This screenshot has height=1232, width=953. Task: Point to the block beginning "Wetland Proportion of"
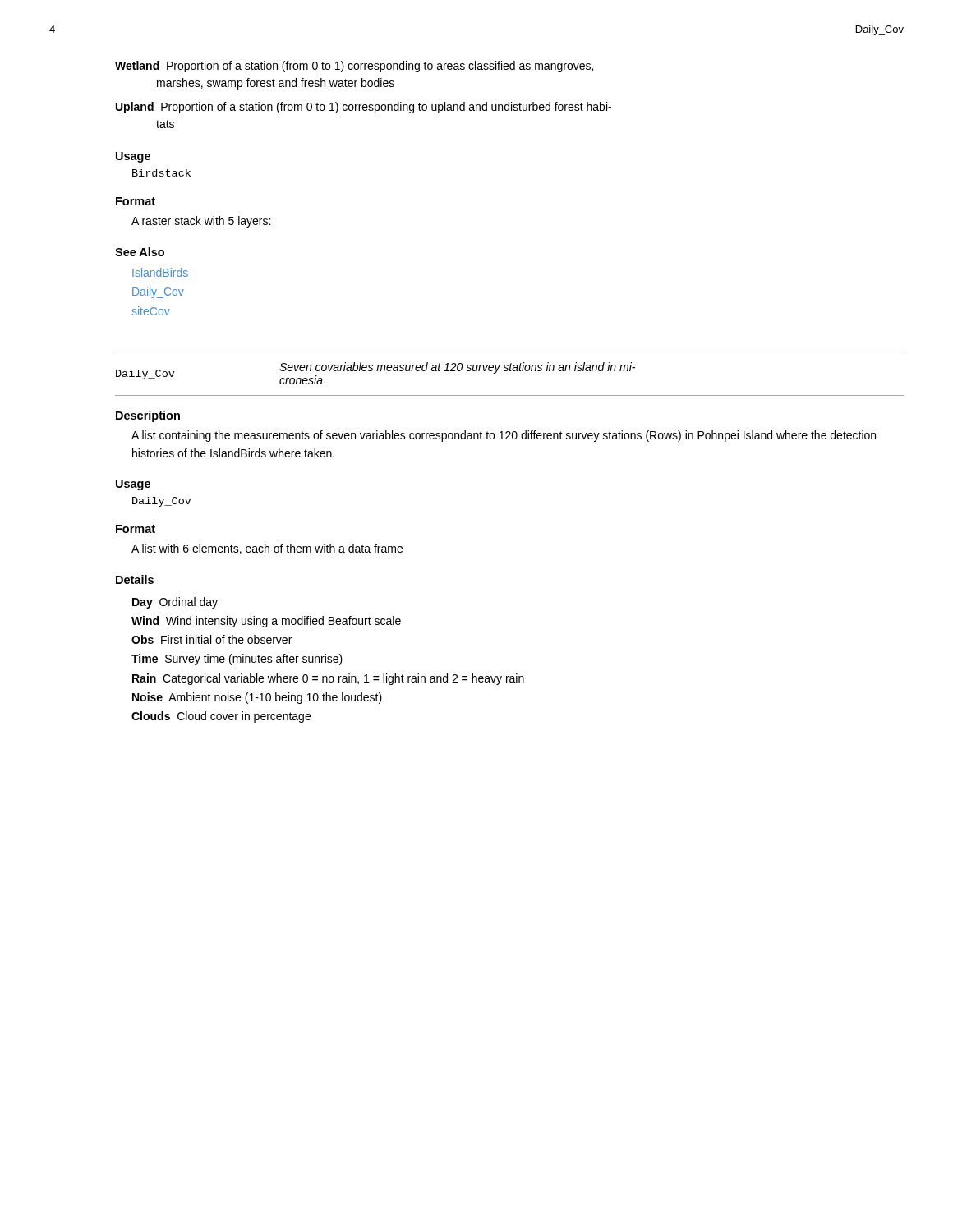509,76
